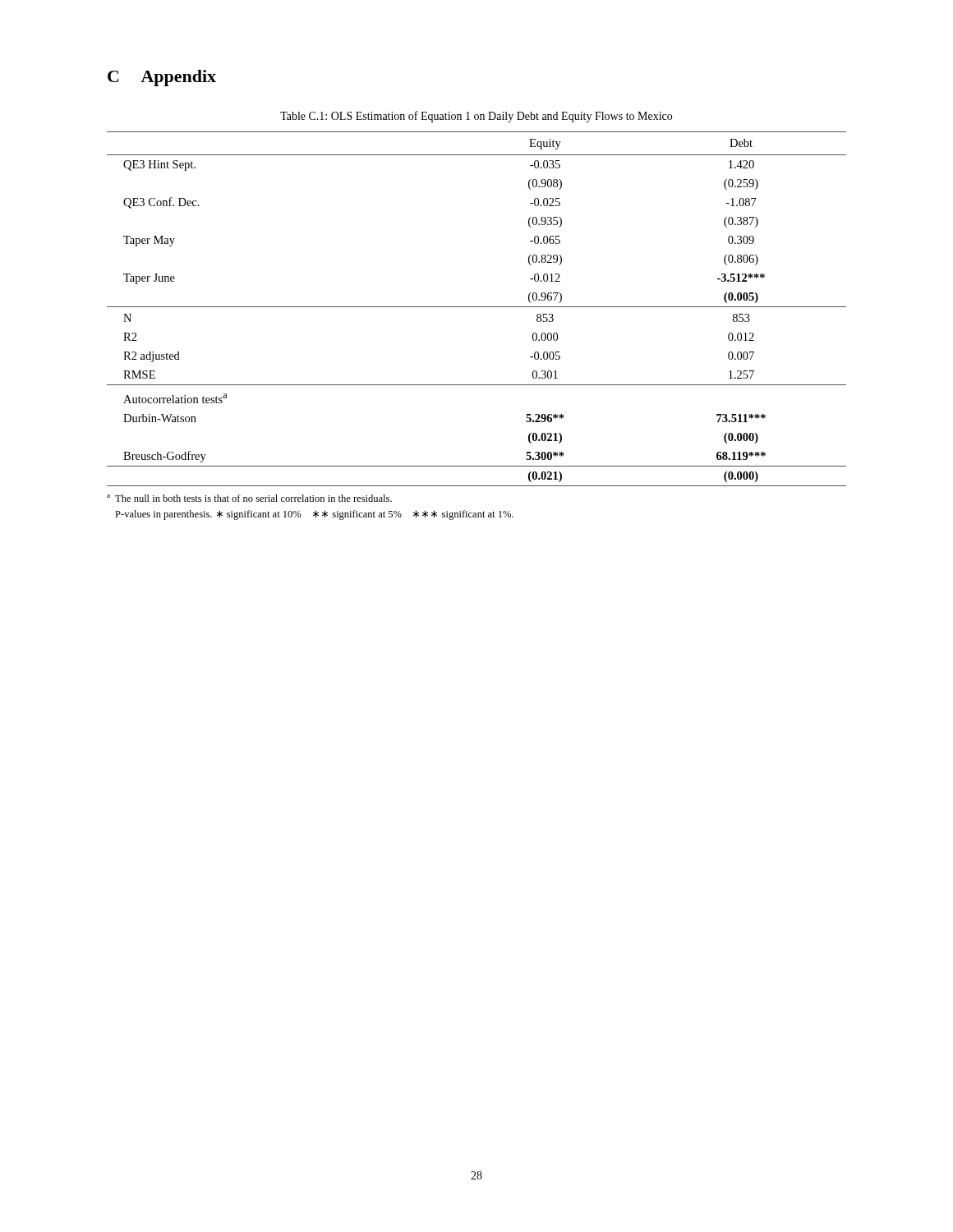Click a table
This screenshot has width=953, height=1232.
tap(476, 327)
